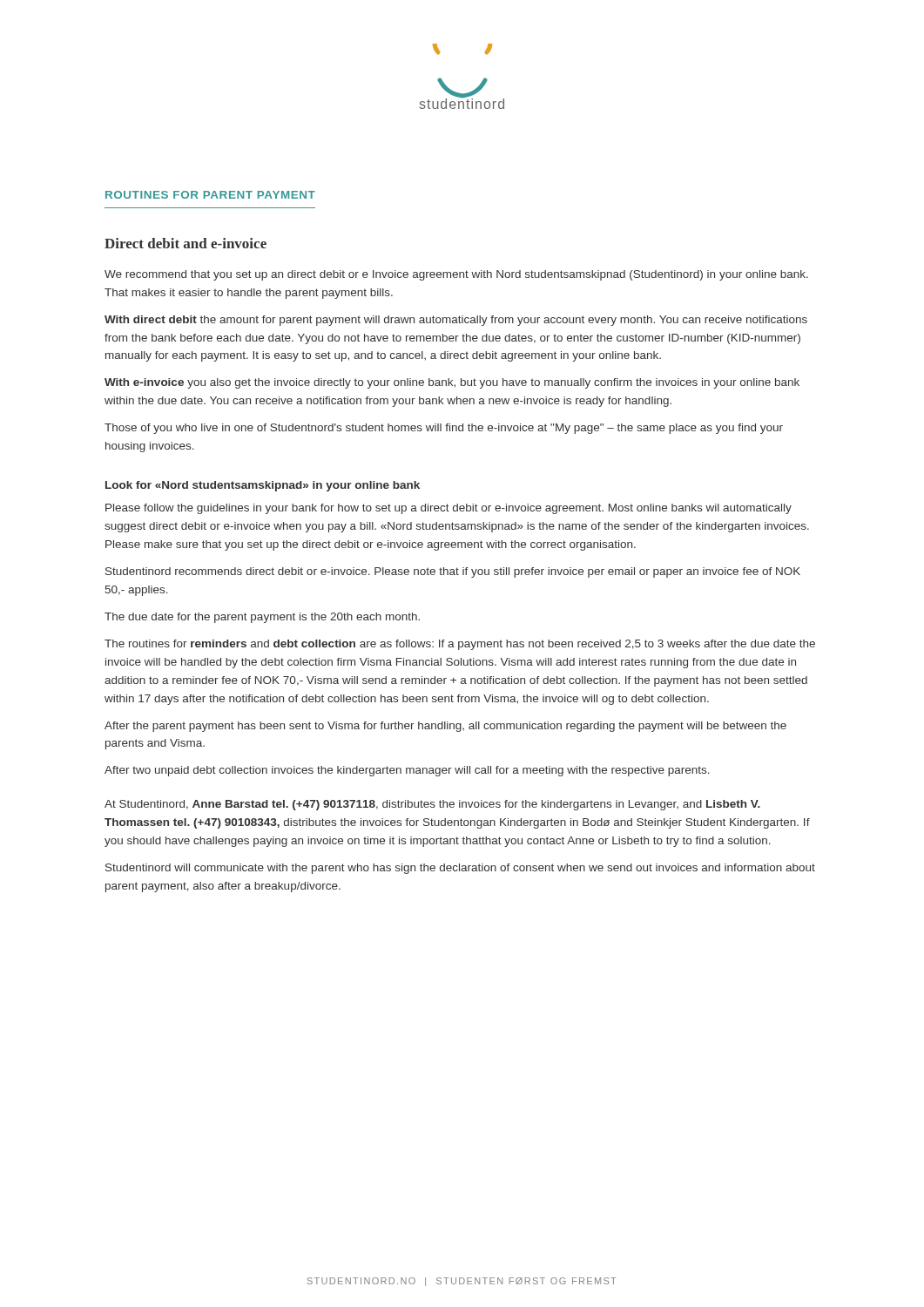Viewport: 924px width, 1307px height.
Task: Select the text block that reads "The routines for reminders and debt"
Action: pyautogui.click(x=462, y=672)
